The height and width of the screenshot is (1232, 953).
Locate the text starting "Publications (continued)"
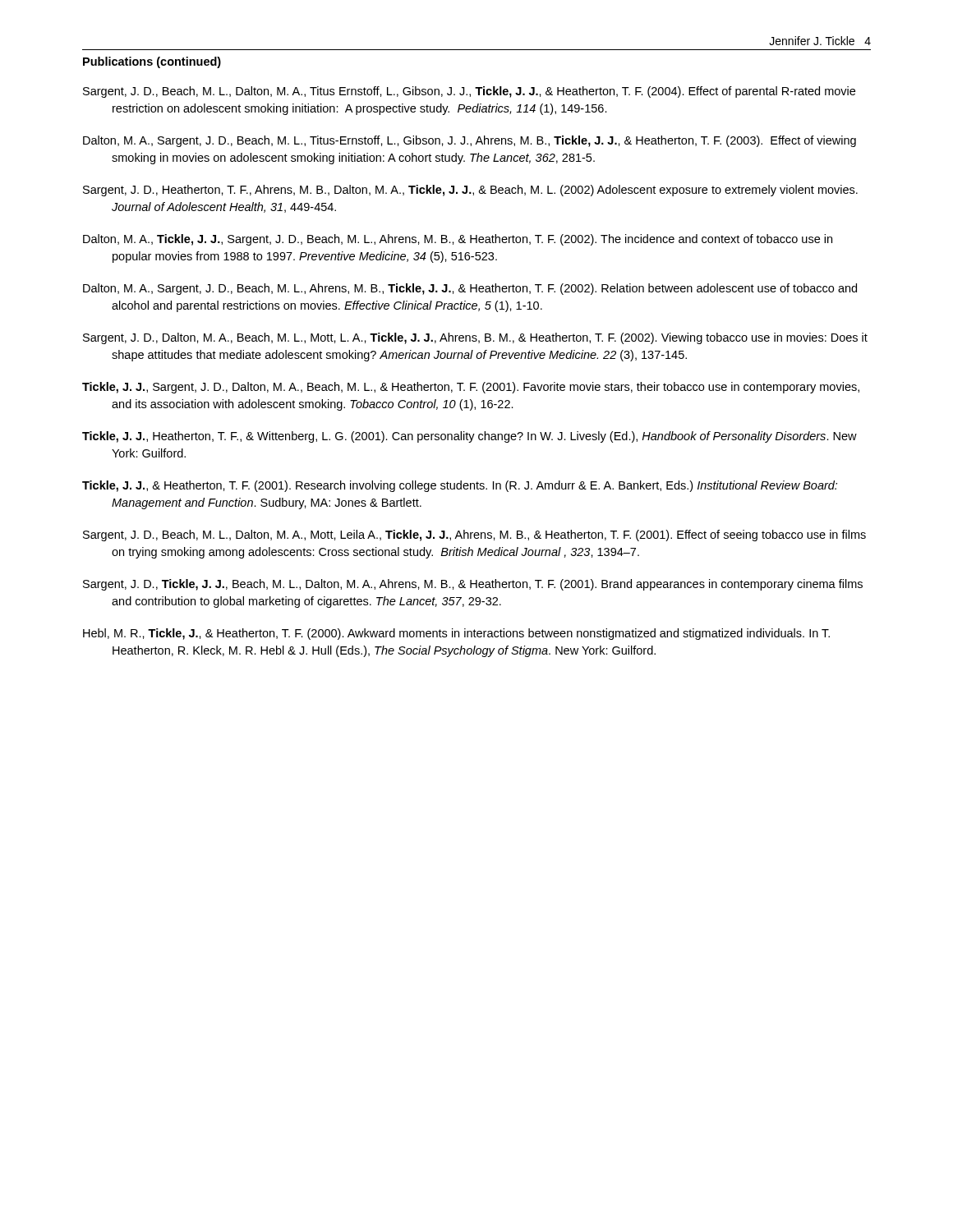pyautogui.click(x=152, y=62)
